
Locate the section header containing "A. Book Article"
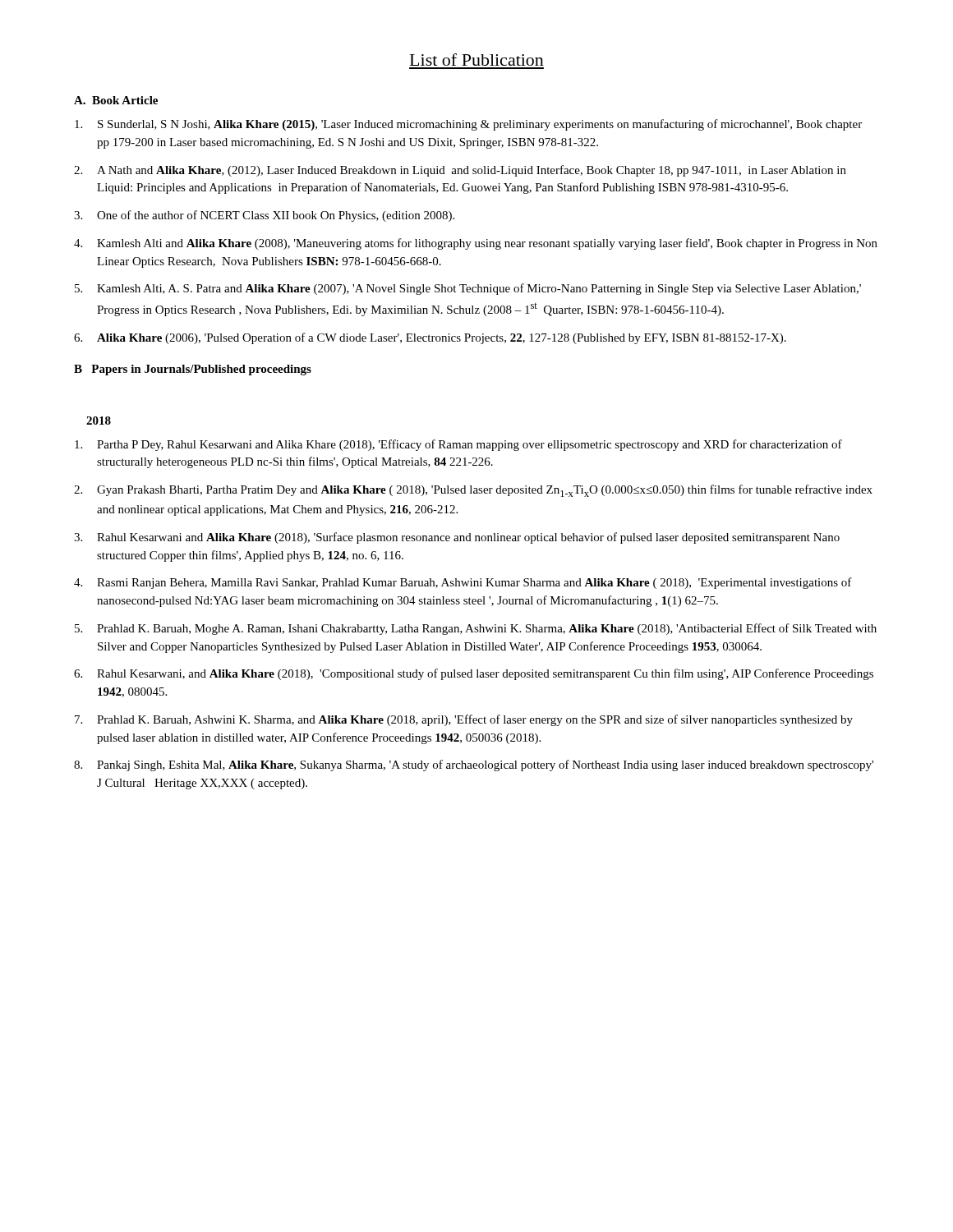coord(116,100)
